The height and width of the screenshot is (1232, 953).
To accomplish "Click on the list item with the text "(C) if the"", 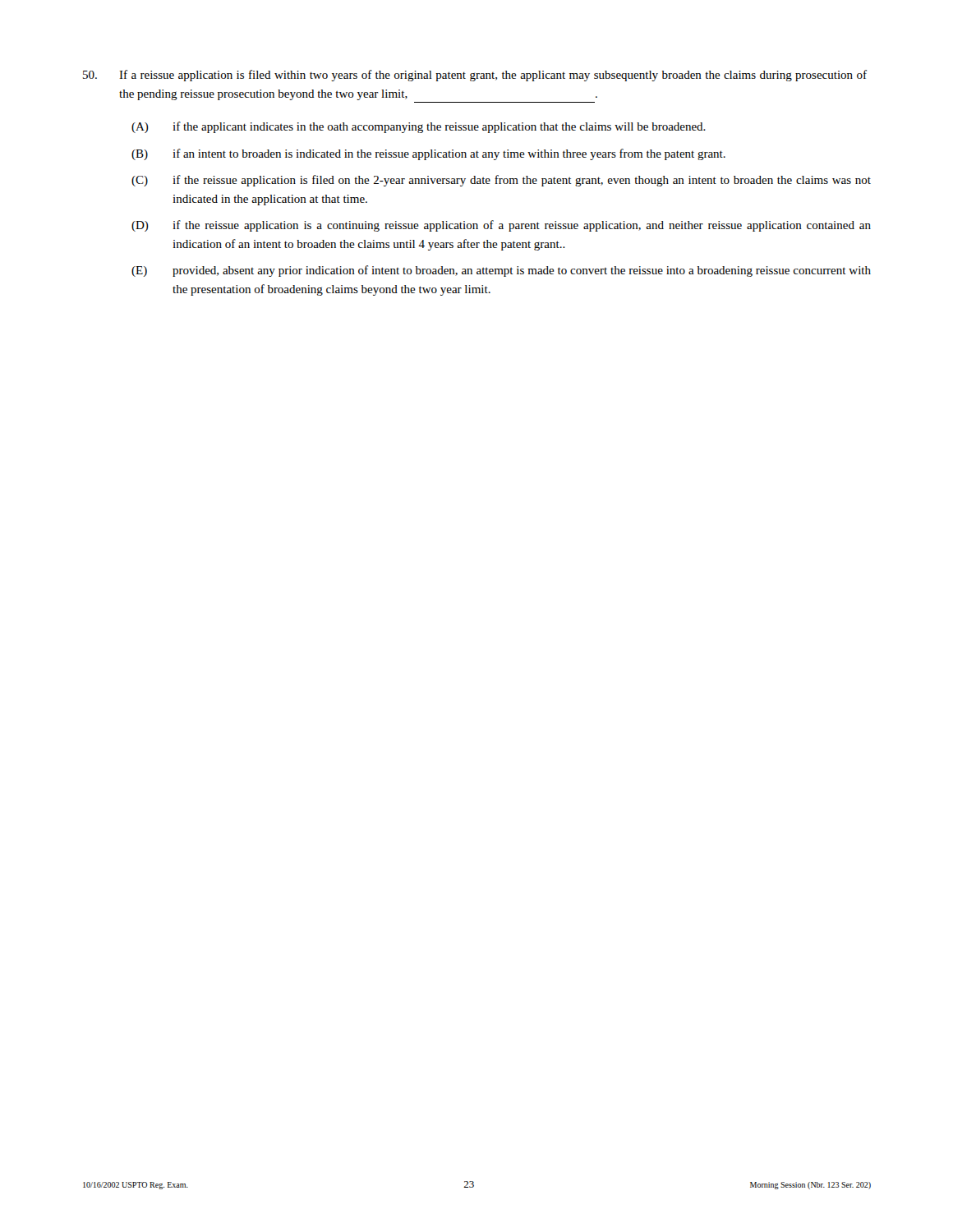I will point(501,189).
